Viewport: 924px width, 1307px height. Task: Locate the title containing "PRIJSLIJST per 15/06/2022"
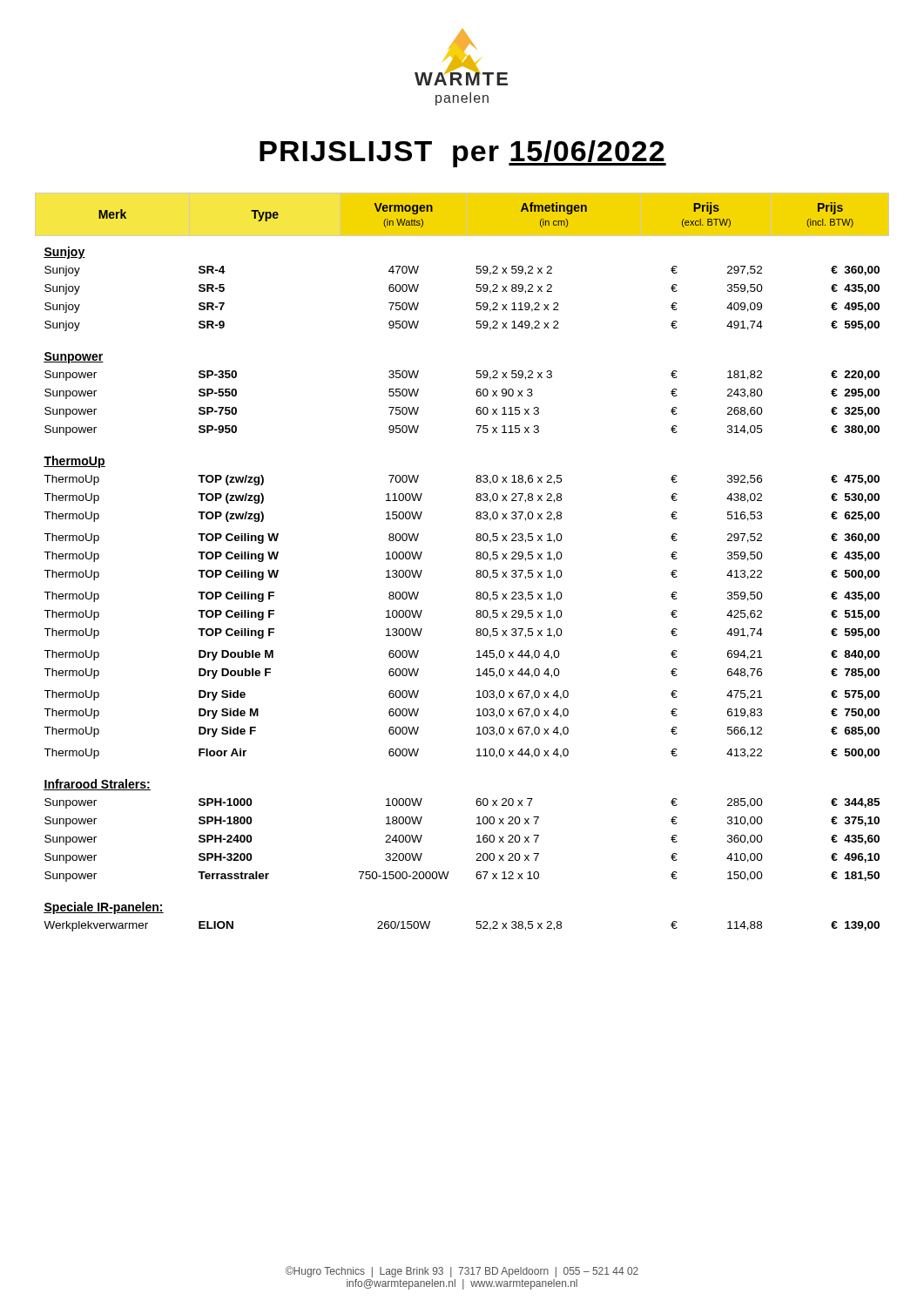462,151
